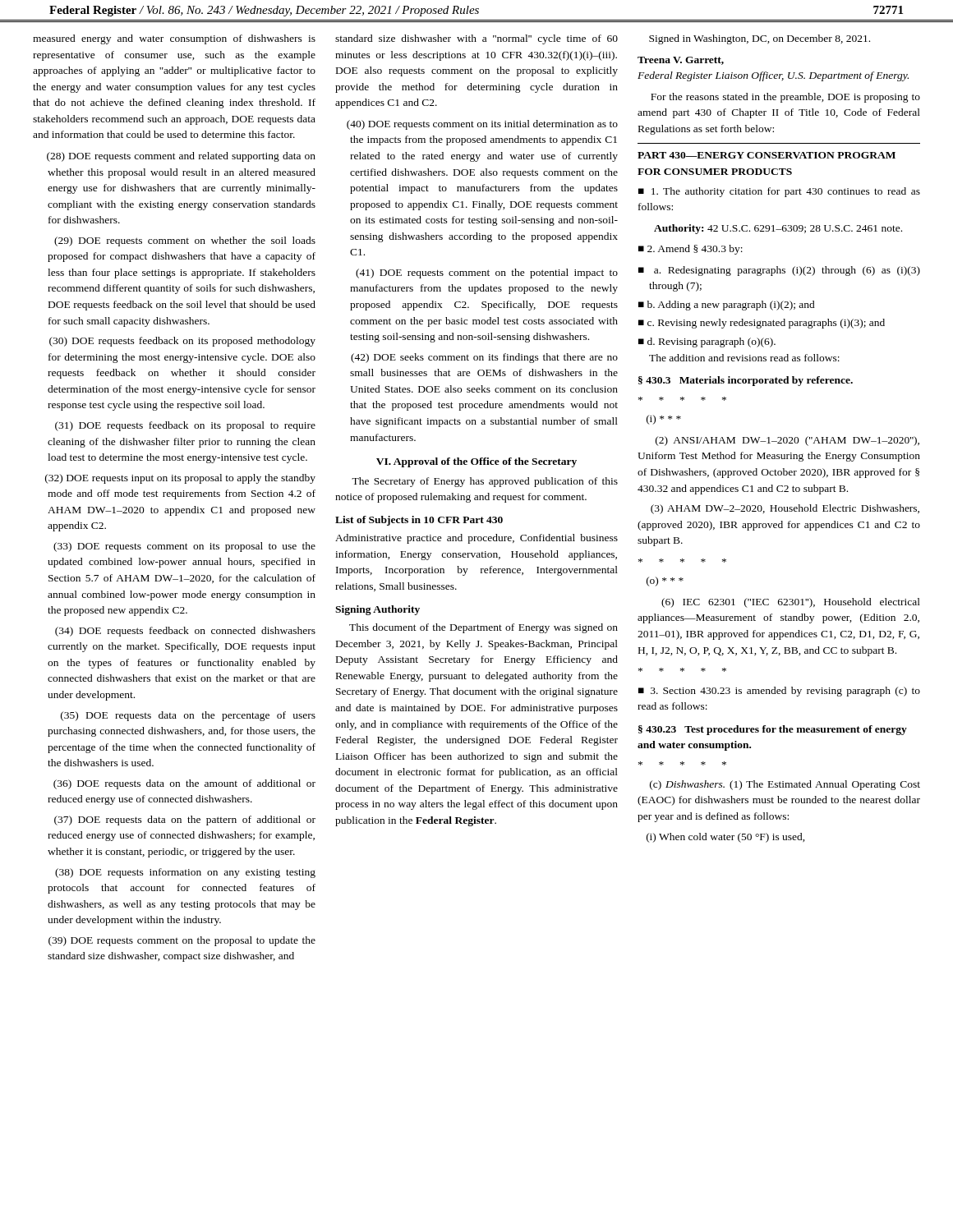Find the text block that reads "For the reasons"
Image resolution: width=953 pixels, height=1232 pixels.
click(x=779, y=113)
